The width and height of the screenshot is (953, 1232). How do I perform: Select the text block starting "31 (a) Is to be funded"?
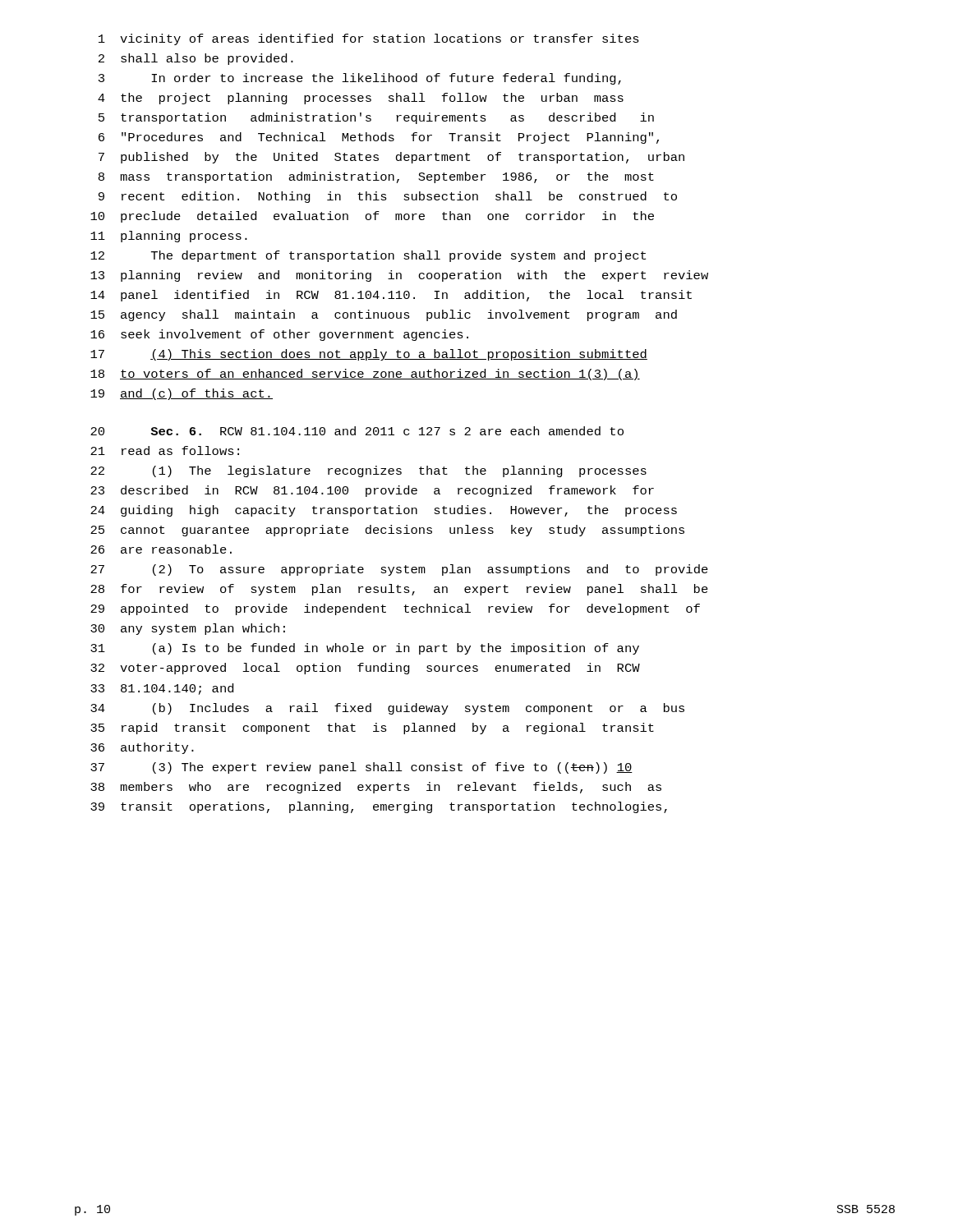point(485,669)
